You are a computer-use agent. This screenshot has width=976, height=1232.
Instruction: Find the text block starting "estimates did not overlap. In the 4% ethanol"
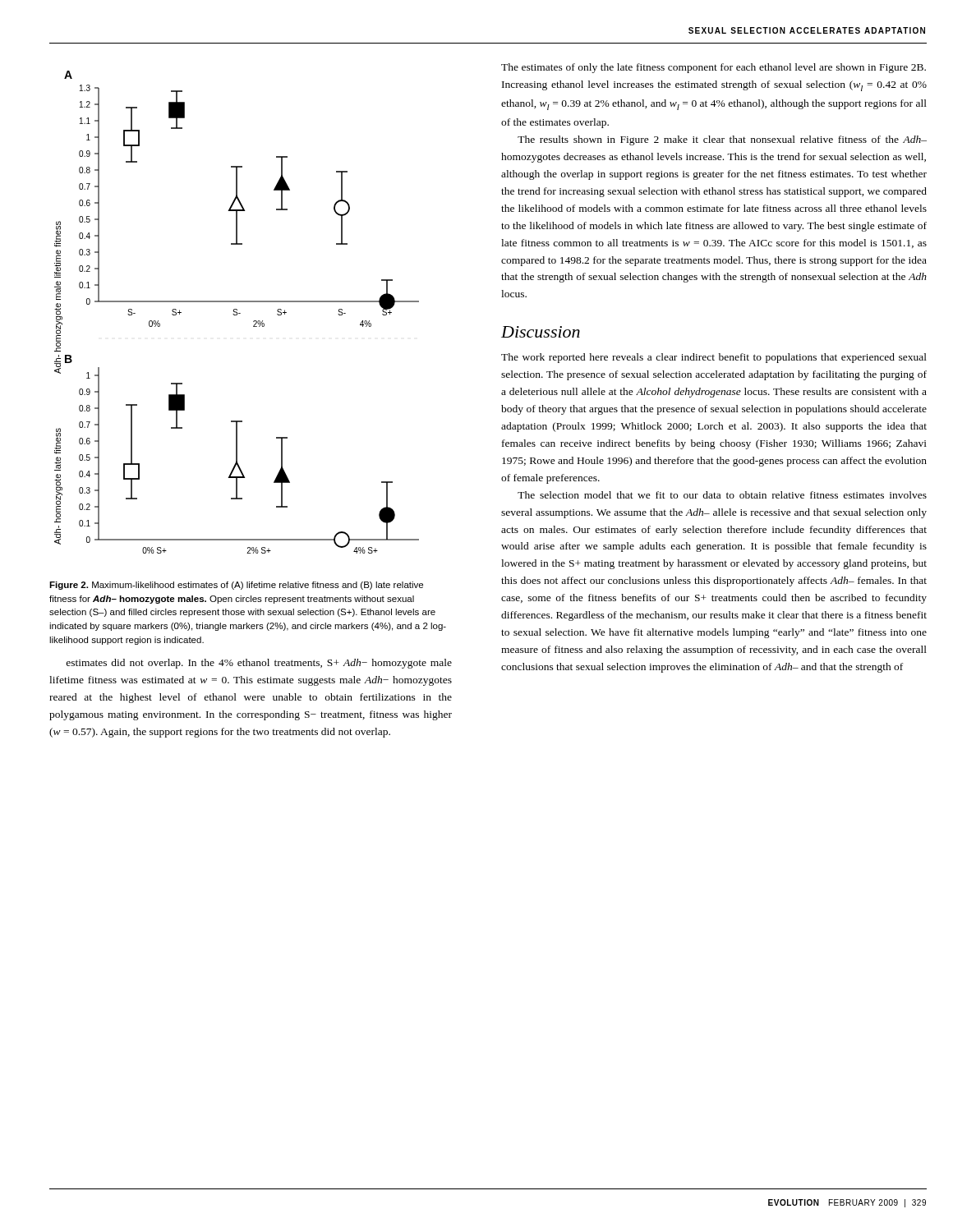tap(251, 697)
